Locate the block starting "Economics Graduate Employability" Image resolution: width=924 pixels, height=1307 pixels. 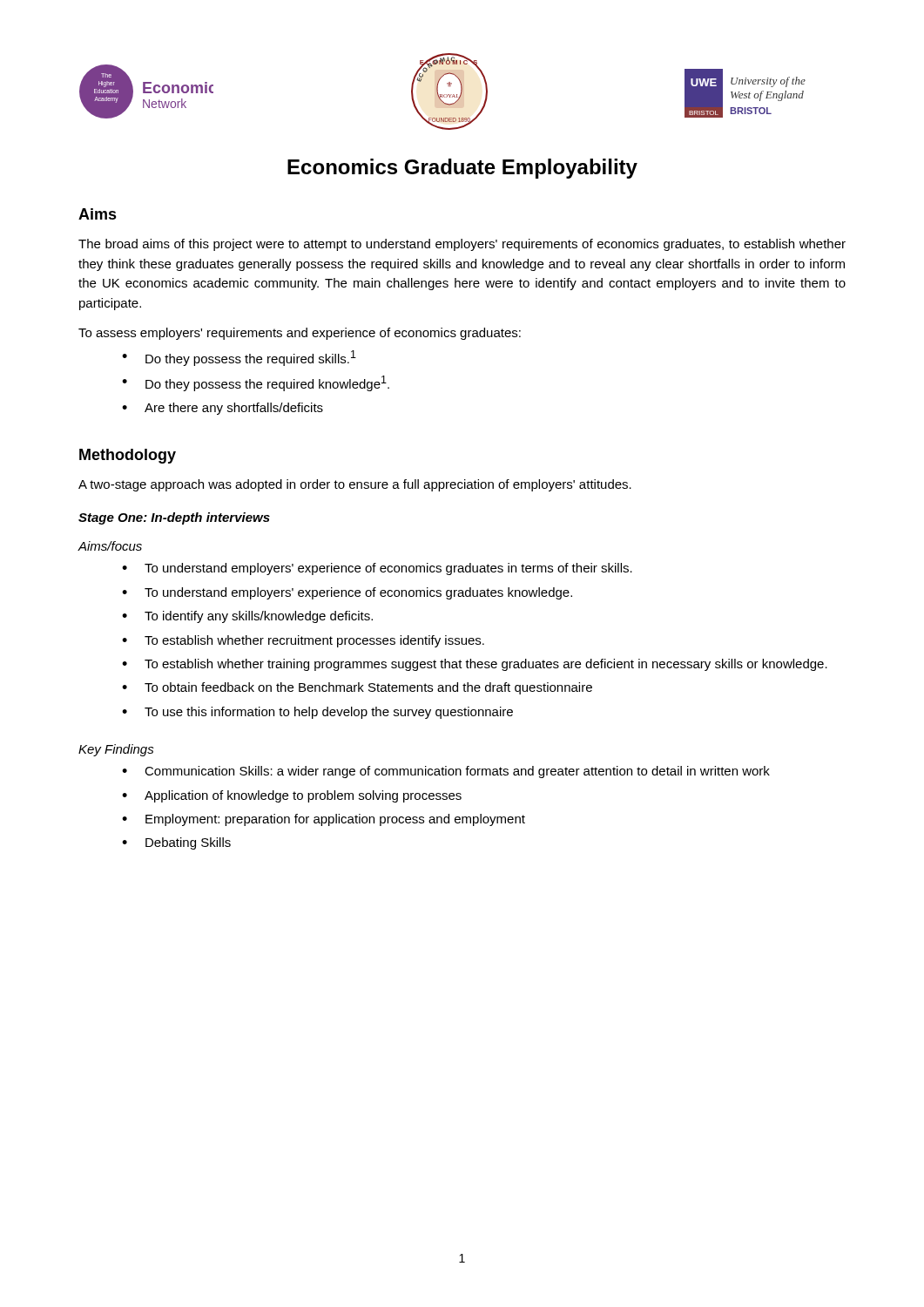tap(462, 167)
